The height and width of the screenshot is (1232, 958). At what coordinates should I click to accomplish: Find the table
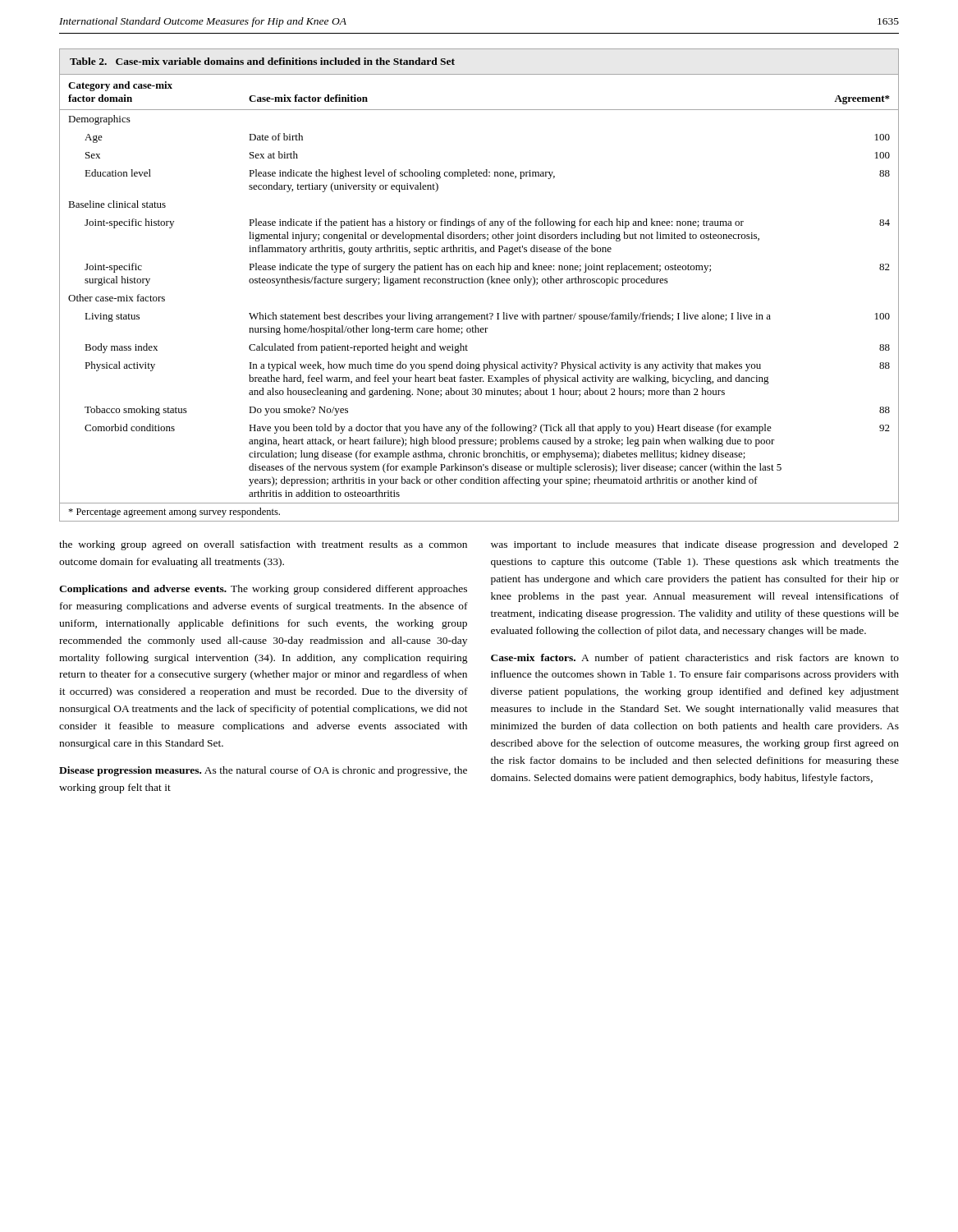point(479,285)
